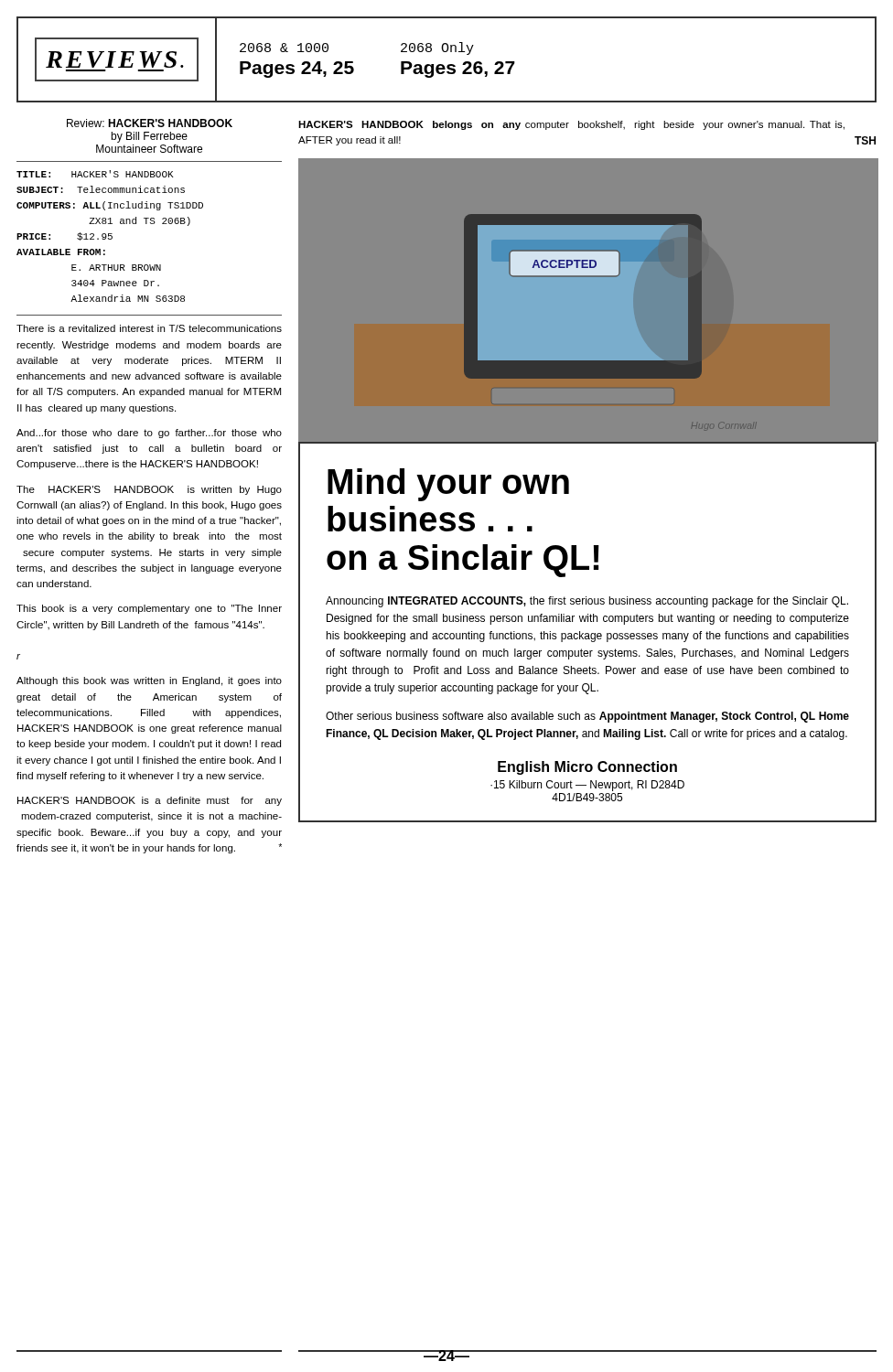Click on the element starting "Although this book was written"
893x1372 pixels.
(x=149, y=728)
